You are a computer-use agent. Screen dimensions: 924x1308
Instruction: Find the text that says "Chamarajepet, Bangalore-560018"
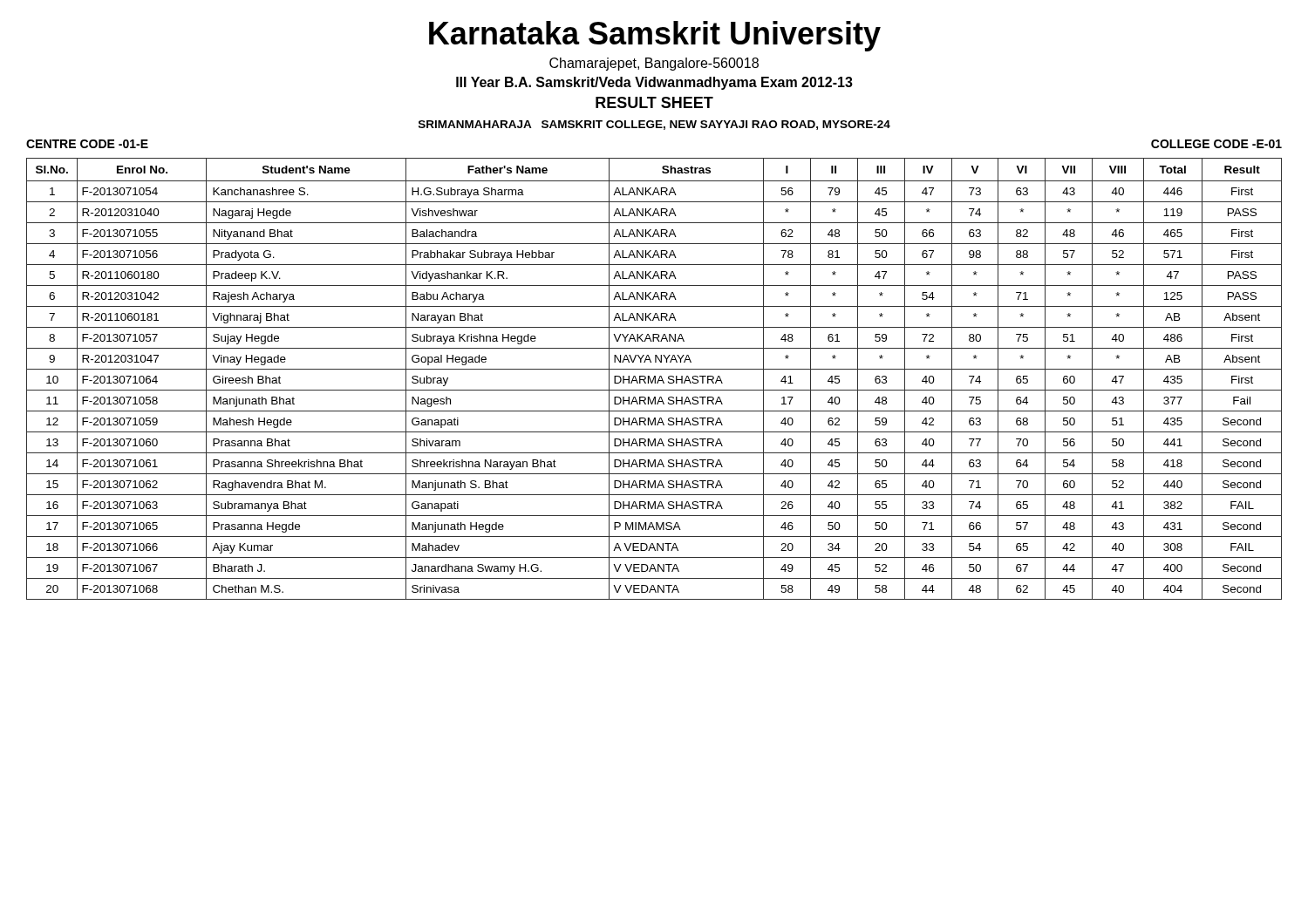pos(654,63)
